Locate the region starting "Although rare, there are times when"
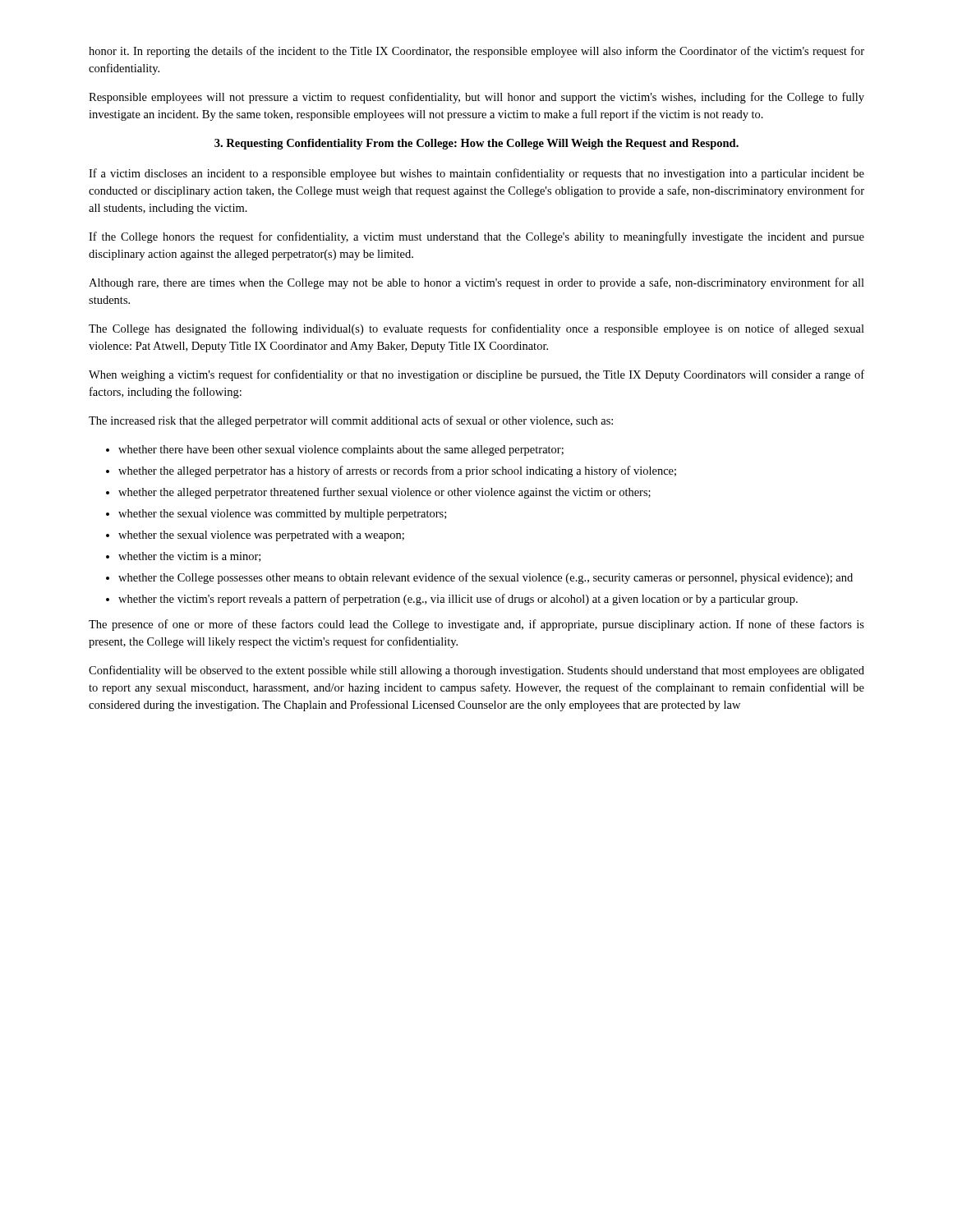The width and height of the screenshot is (953, 1232). pos(476,291)
